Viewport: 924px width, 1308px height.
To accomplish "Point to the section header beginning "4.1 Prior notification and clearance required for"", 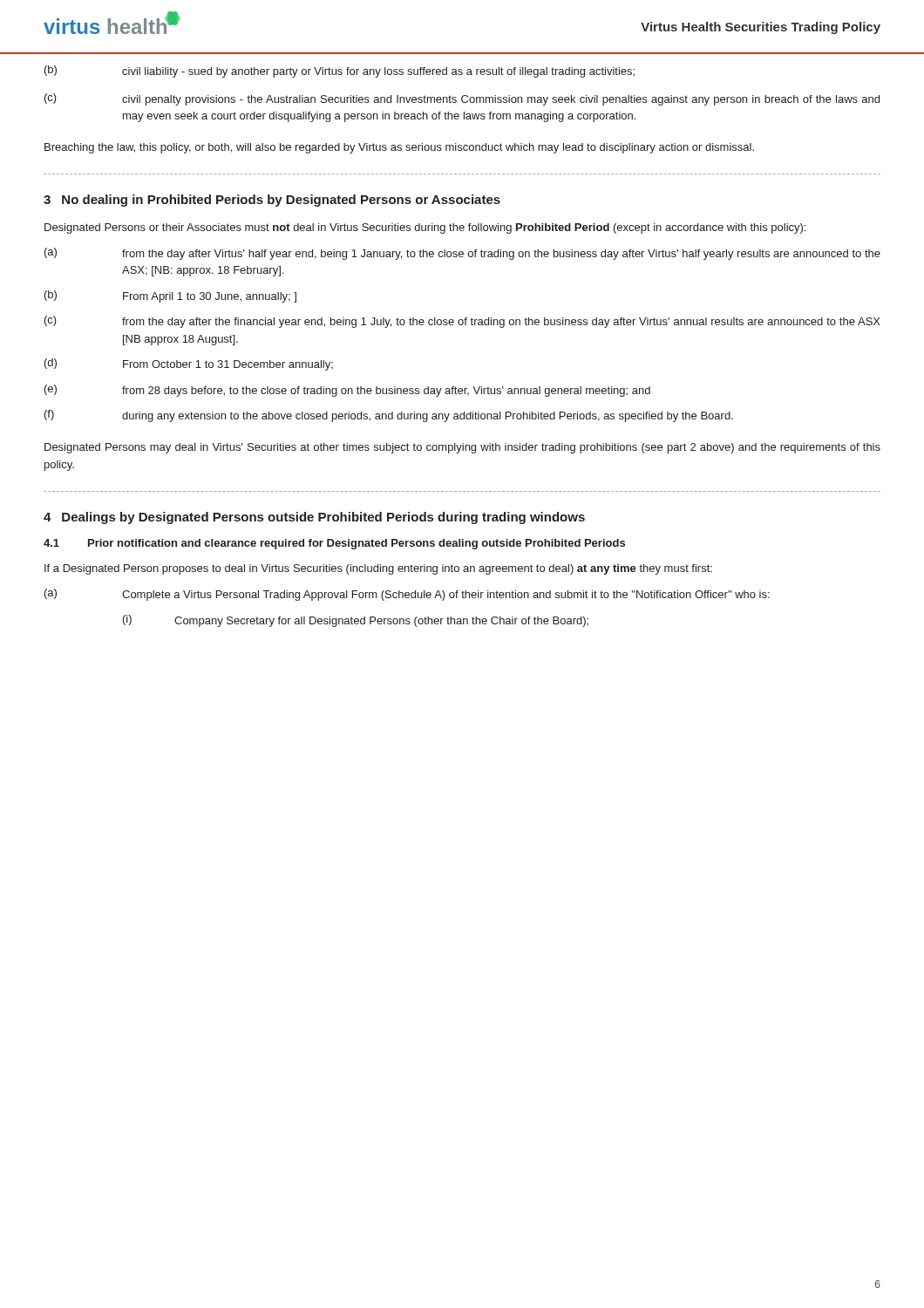I will point(462,543).
